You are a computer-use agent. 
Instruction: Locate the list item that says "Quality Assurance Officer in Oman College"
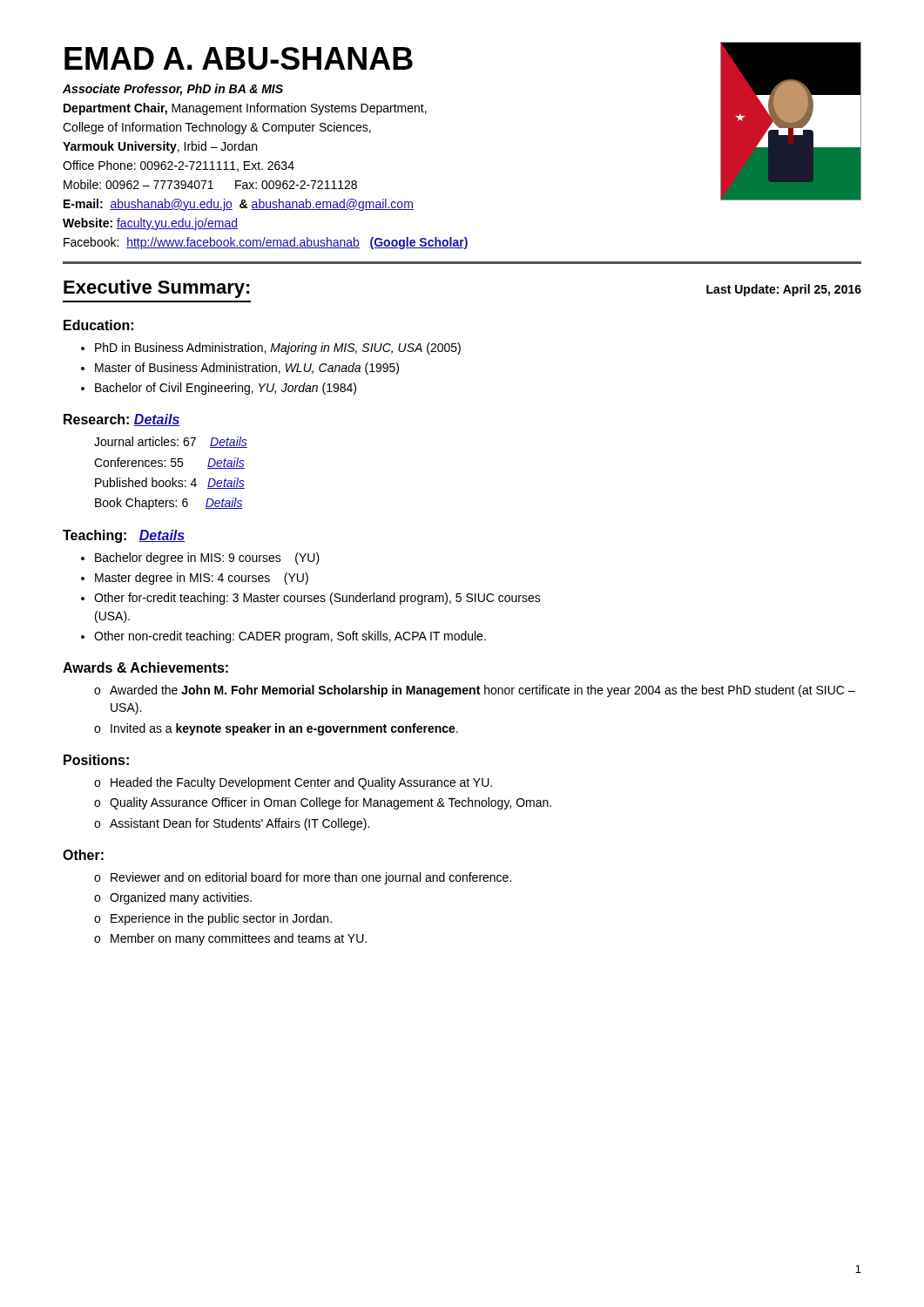pyautogui.click(x=331, y=803)
